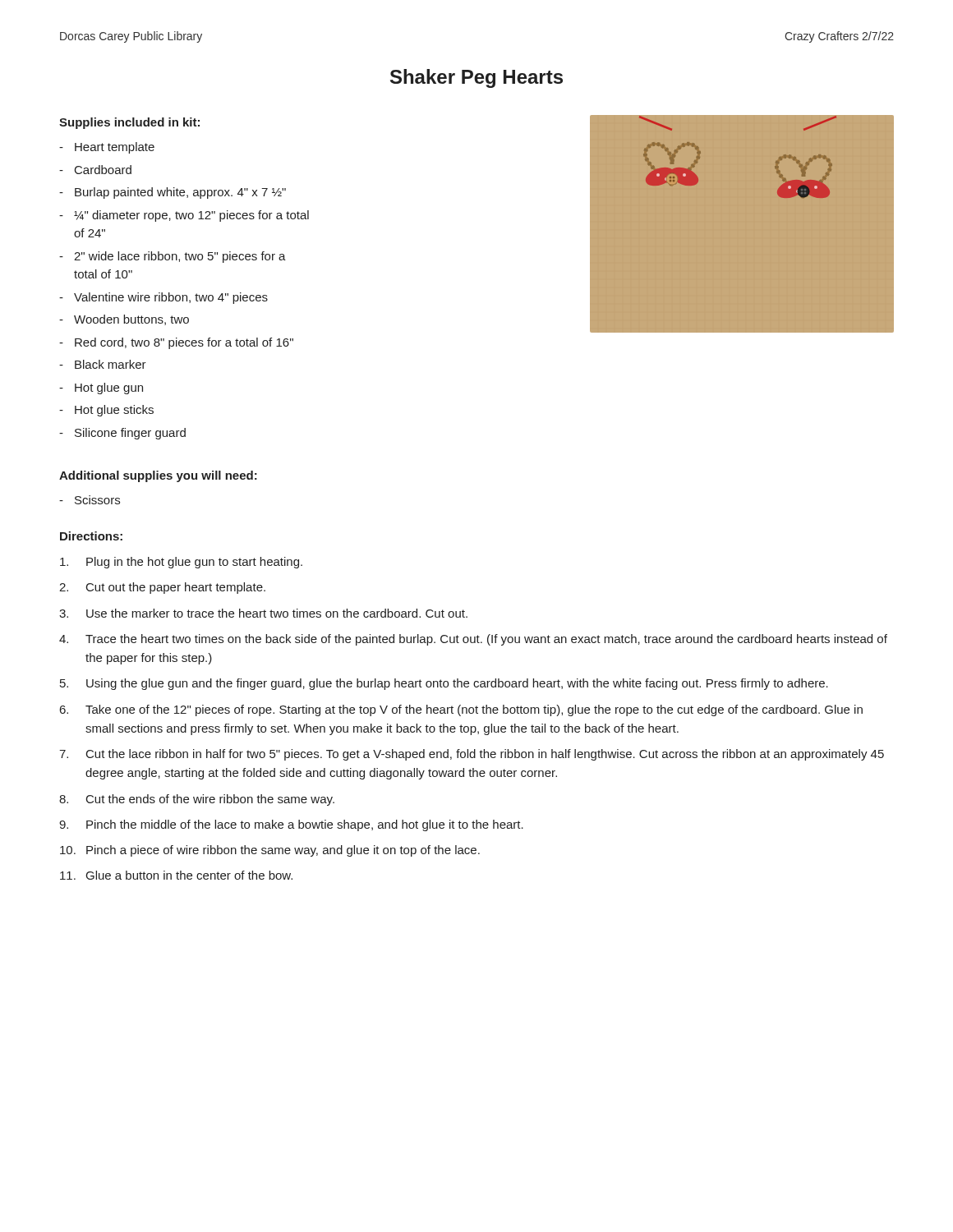This screenshot has height=1232, width=953.
Task: Where is the passage that starts "Heart template Cardboard Burlap"?
Action: pyautogui.click(x=236, y=290)
